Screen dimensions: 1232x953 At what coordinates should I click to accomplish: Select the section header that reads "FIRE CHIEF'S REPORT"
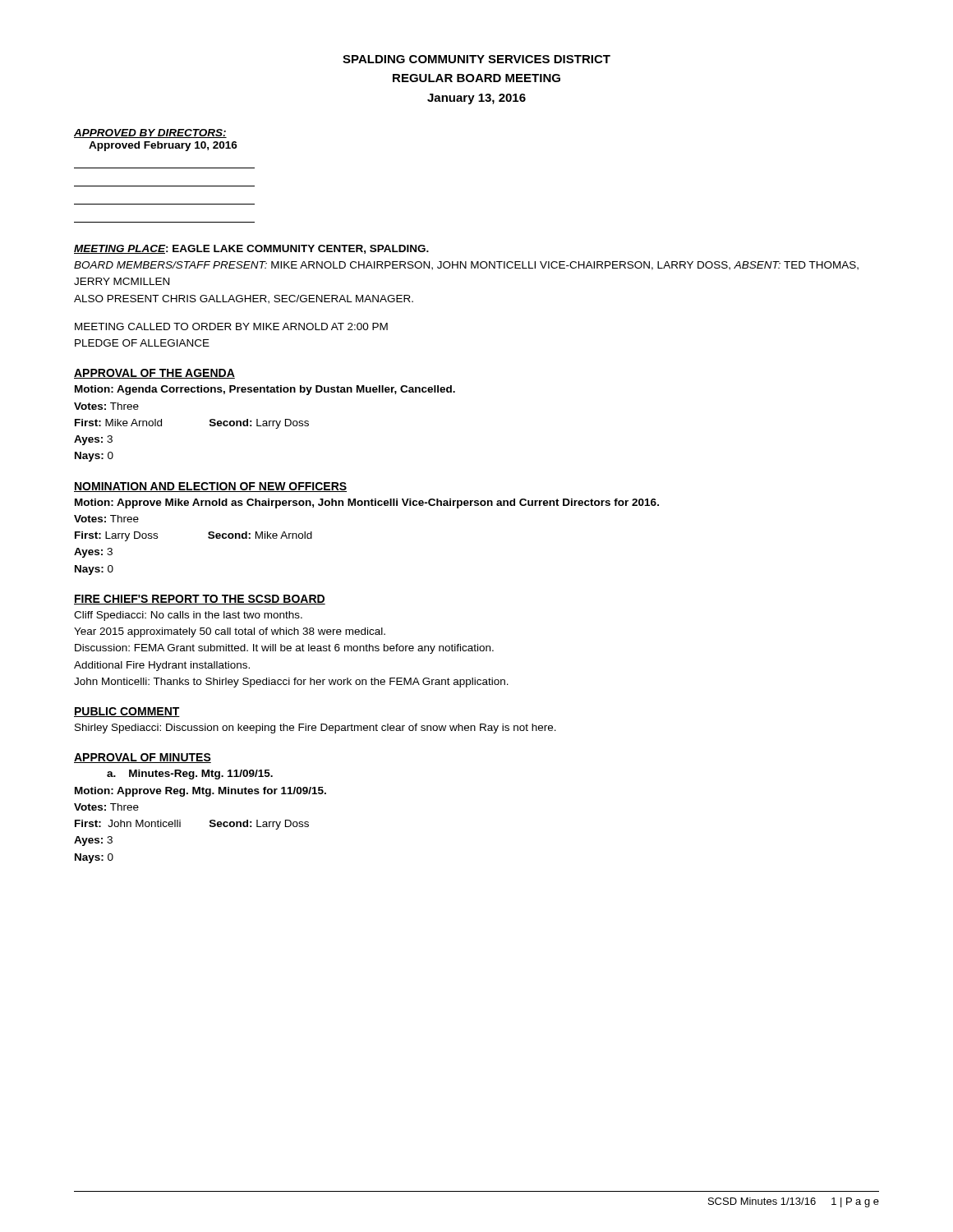(200, 599)
